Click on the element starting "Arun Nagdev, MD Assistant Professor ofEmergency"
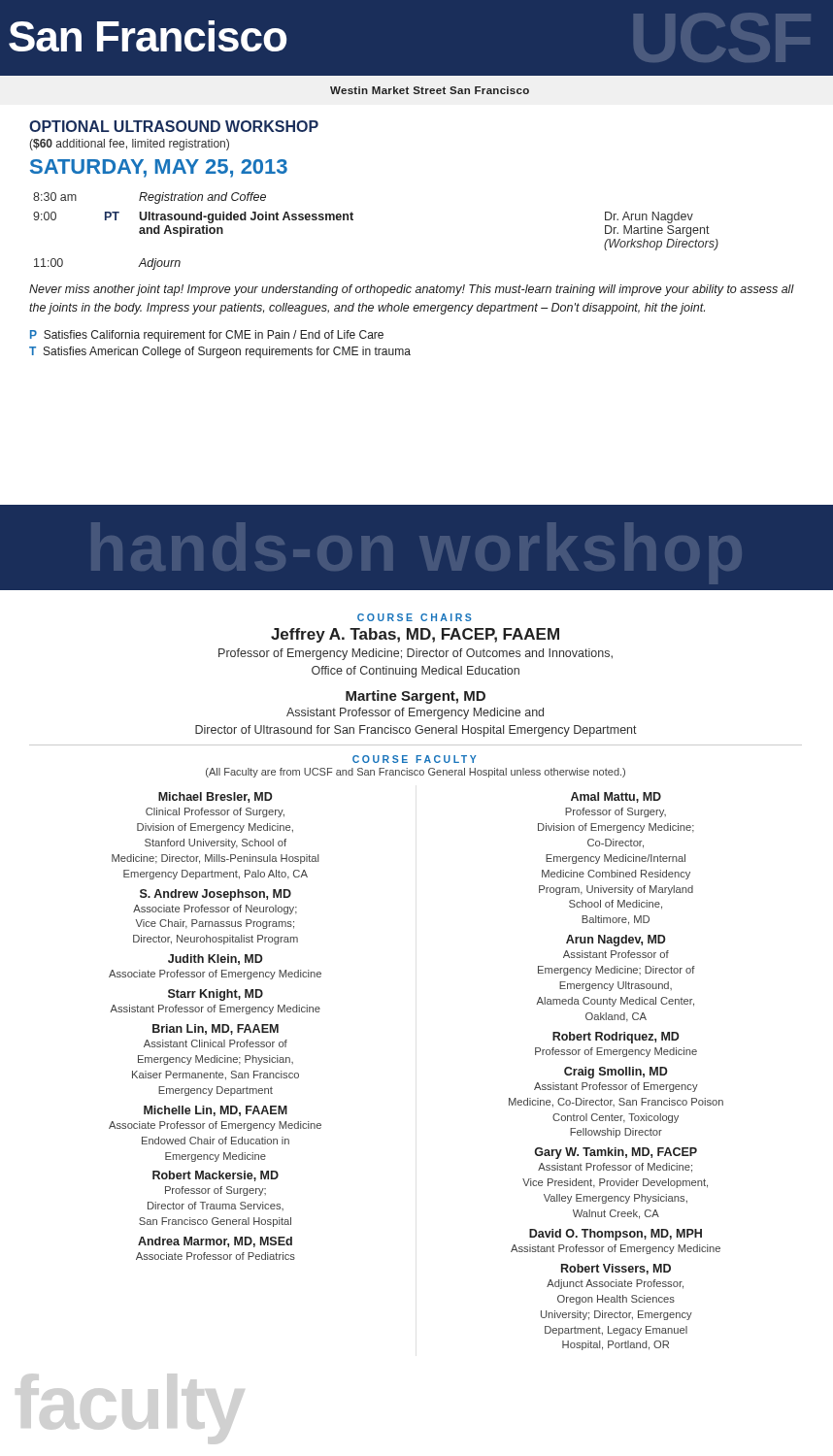Image resolution: width=833 pixels, height=1456 pixels. click(616, 979)
